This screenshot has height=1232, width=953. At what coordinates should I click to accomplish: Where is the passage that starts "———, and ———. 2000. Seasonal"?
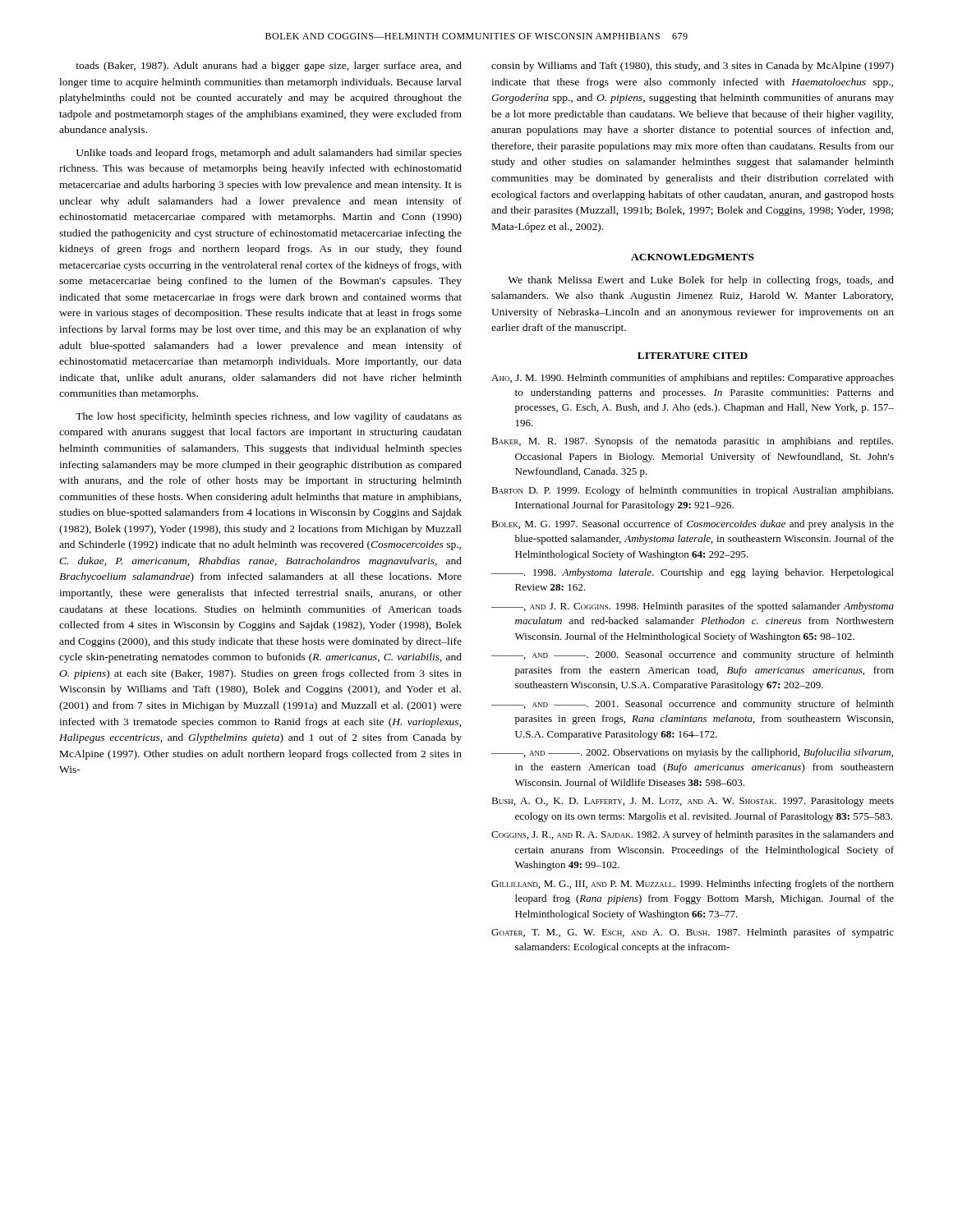tap(693, 670)
